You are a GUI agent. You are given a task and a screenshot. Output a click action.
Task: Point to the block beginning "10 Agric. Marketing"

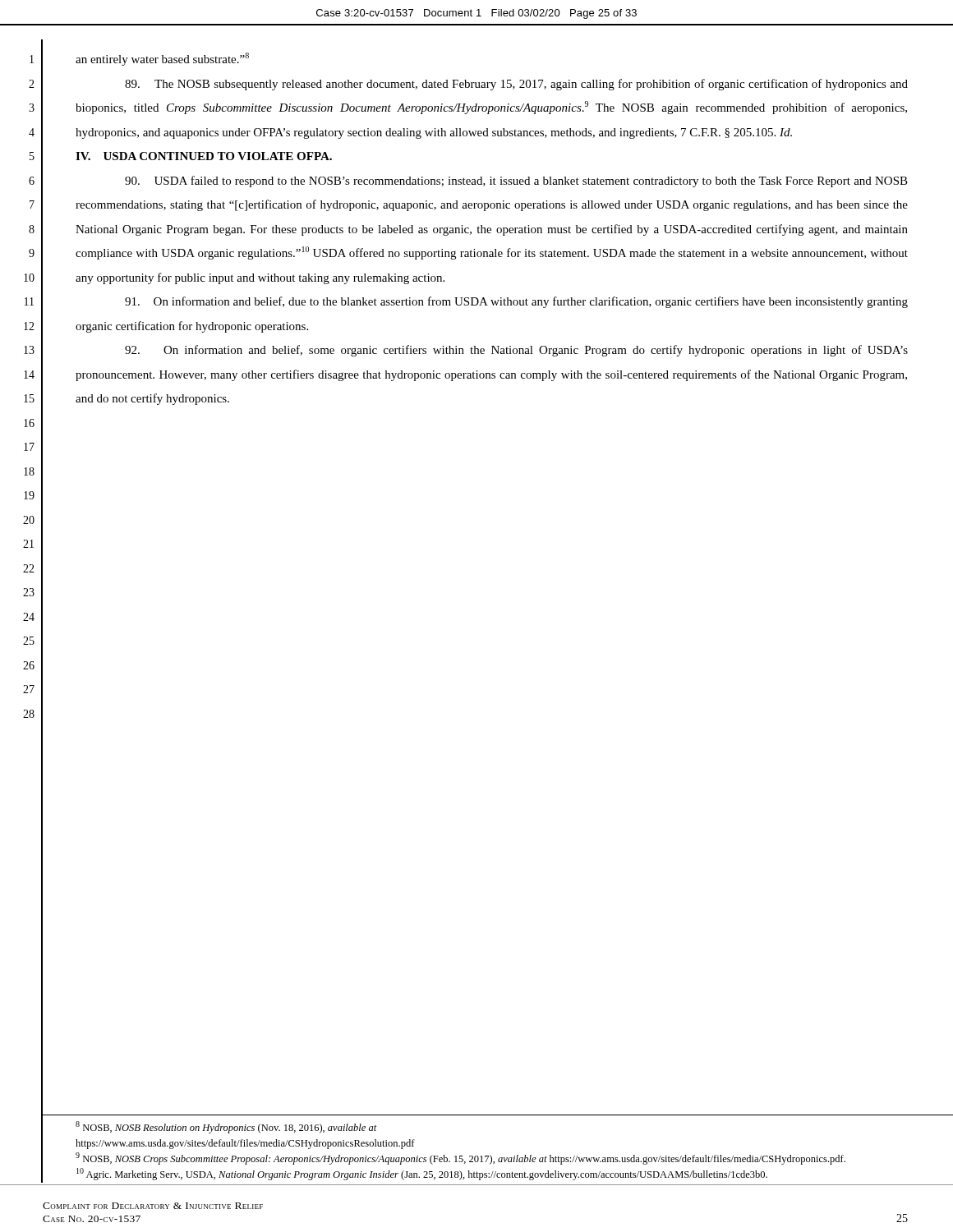coord(422,1174)
